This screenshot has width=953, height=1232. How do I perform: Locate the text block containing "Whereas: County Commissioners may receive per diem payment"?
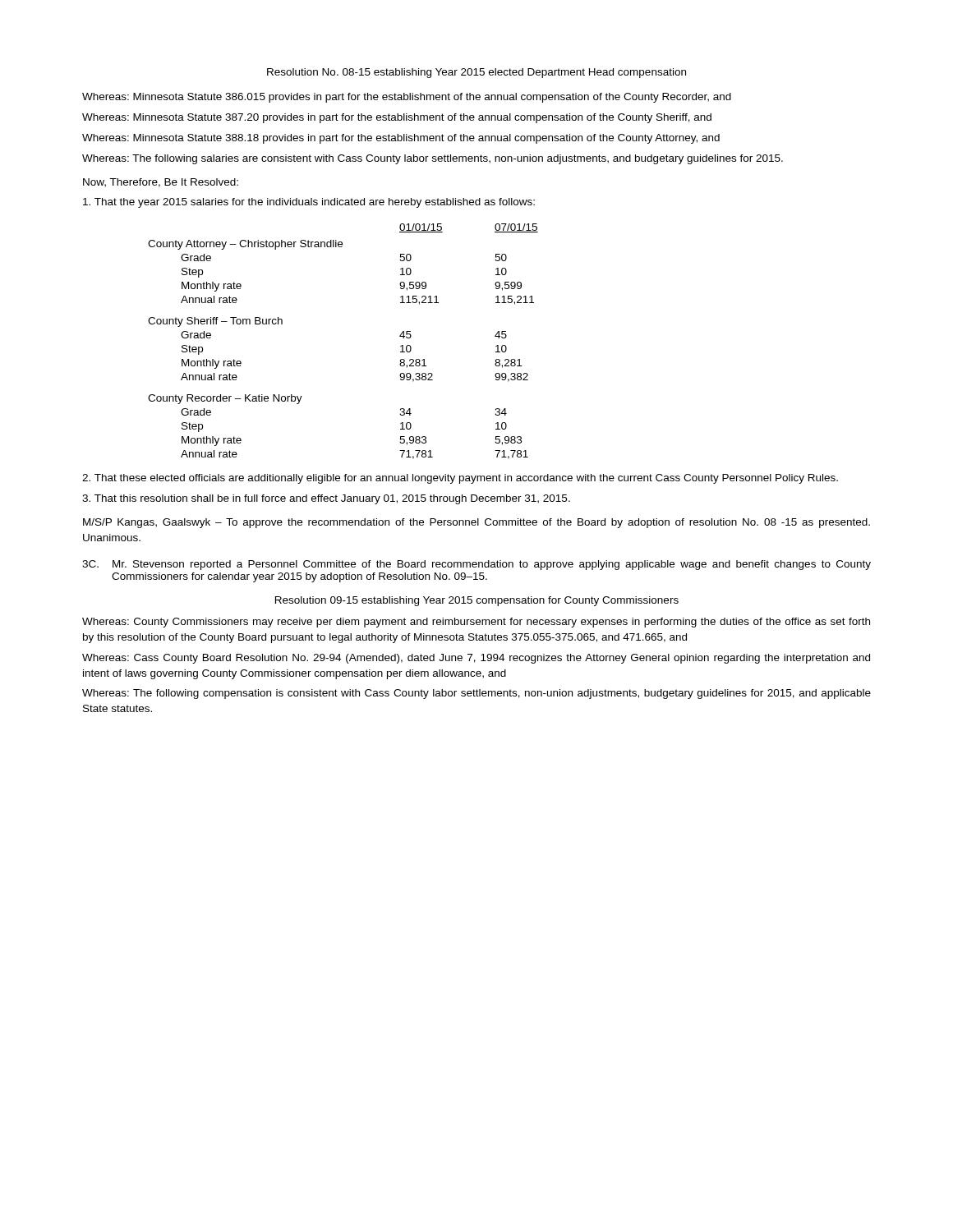point(476,630)
